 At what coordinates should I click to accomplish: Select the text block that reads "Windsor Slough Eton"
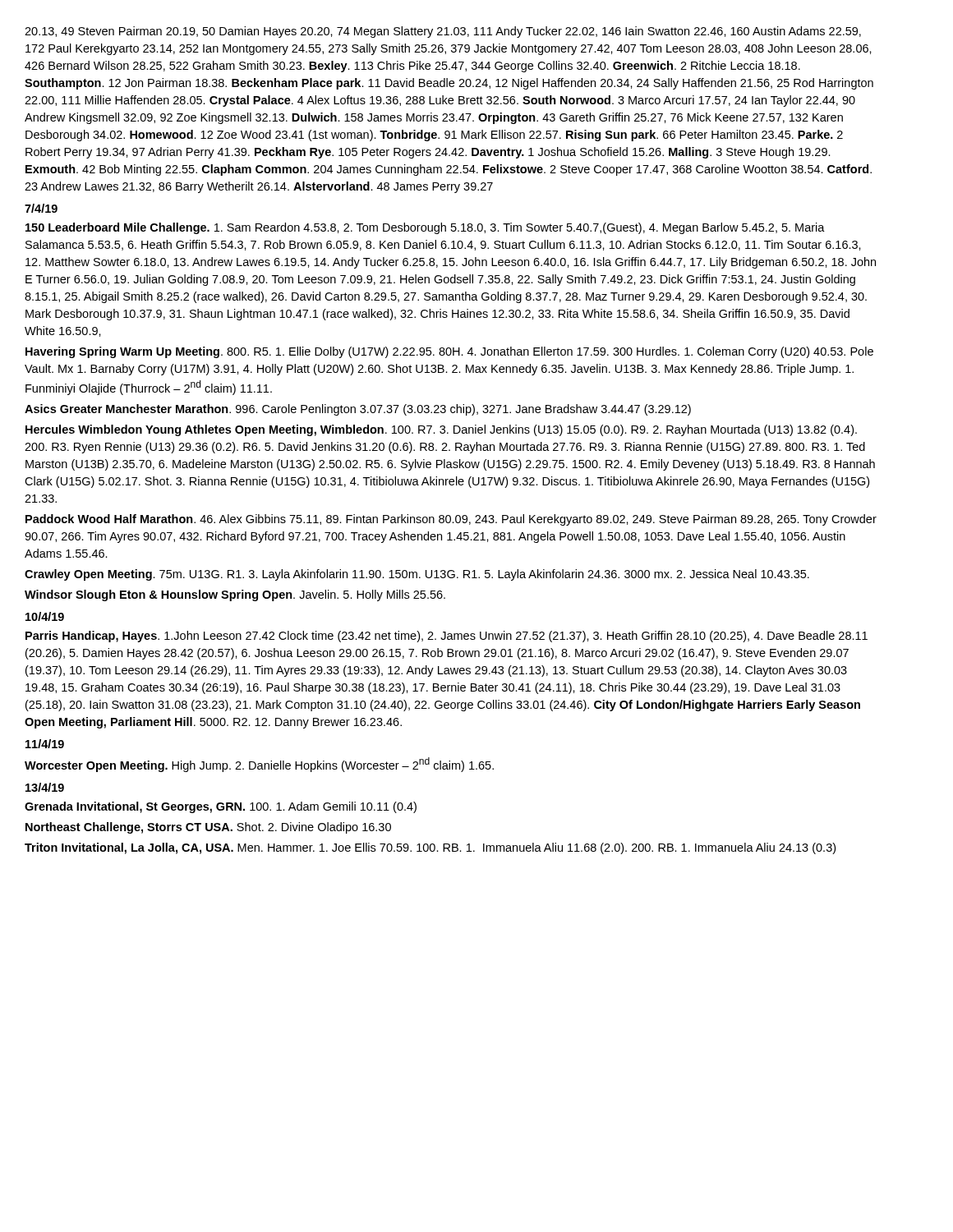point(235,595)
